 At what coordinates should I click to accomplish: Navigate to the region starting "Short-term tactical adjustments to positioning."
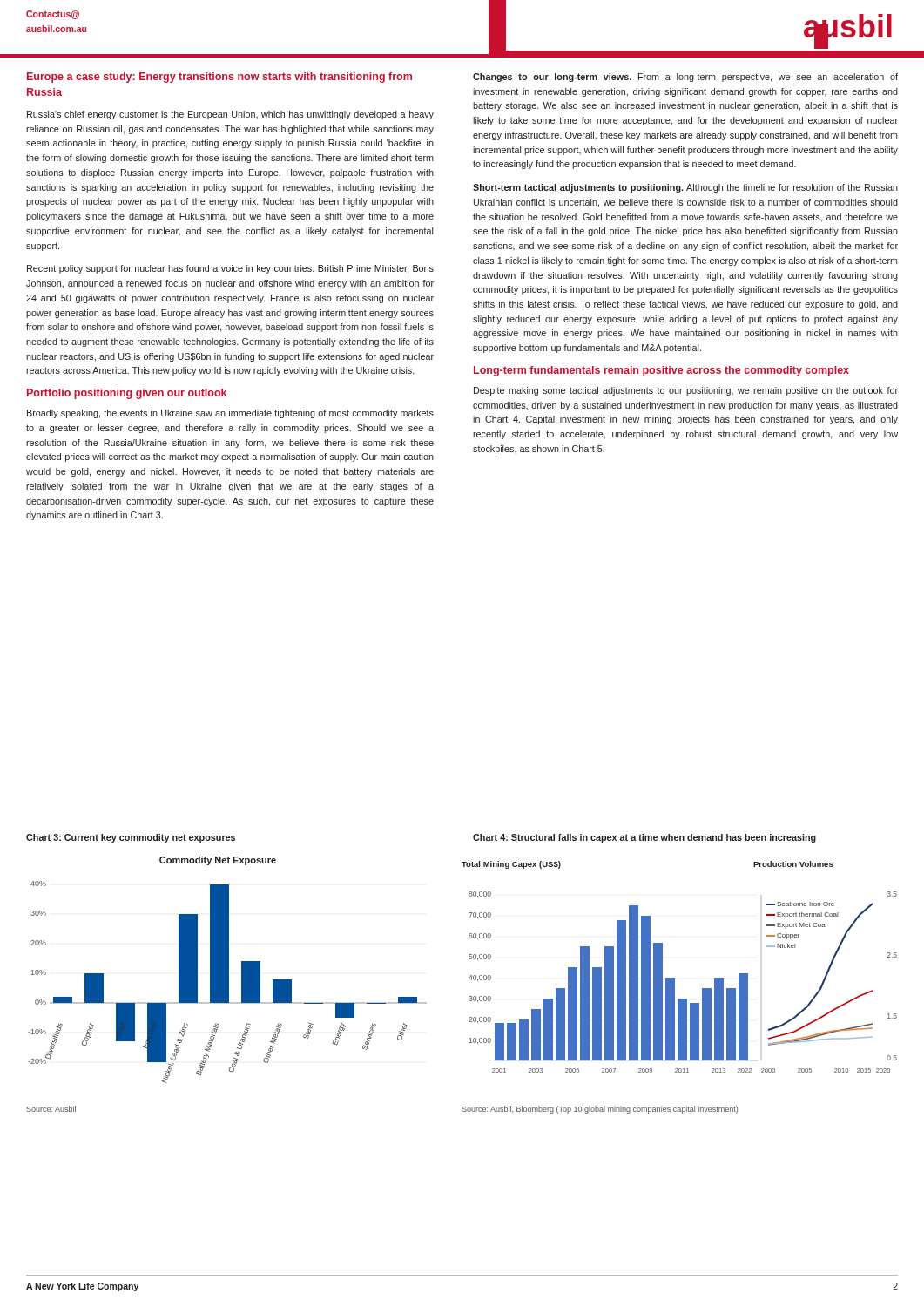(685, 268)
